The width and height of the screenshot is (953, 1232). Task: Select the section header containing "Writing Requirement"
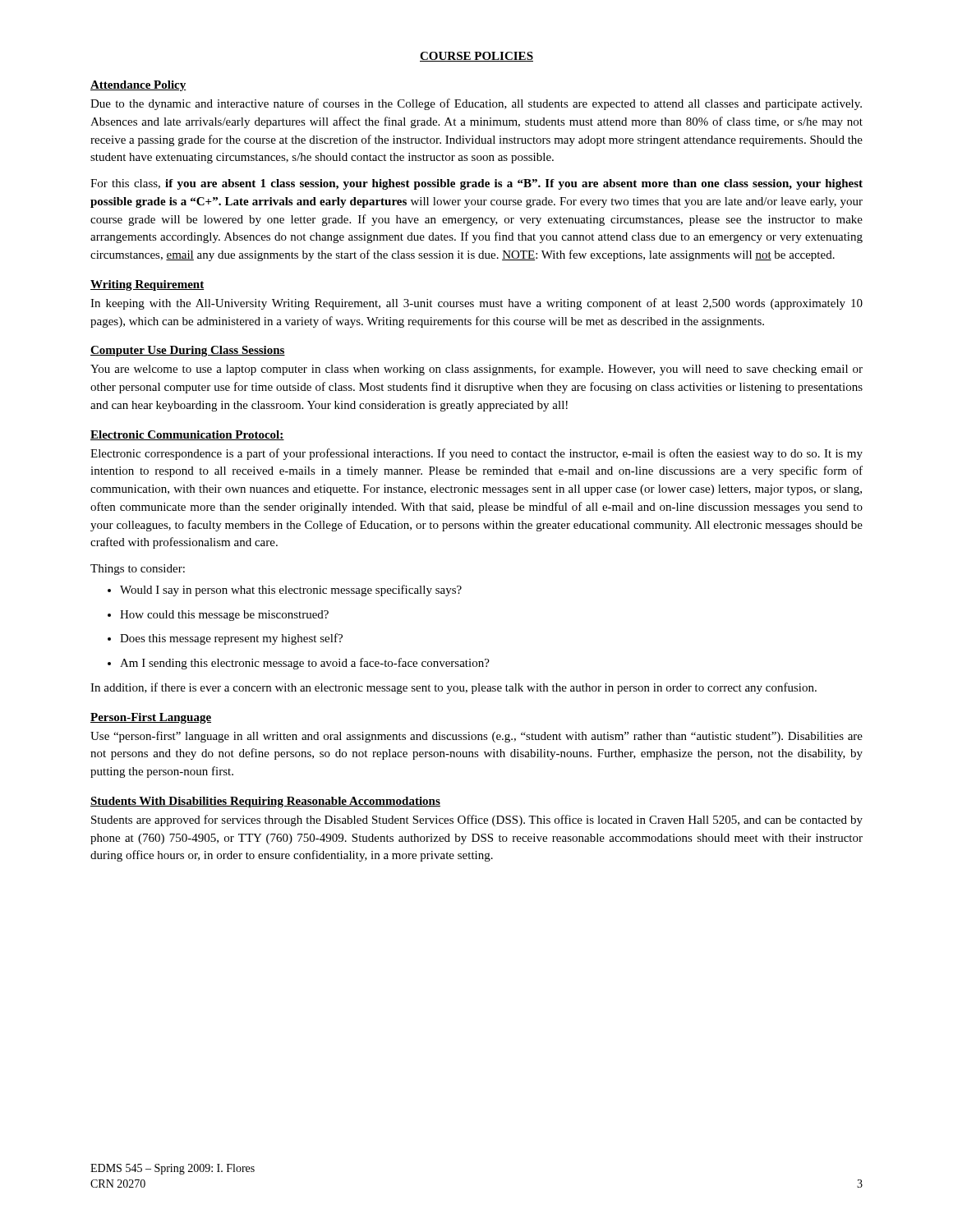[147, 284]
